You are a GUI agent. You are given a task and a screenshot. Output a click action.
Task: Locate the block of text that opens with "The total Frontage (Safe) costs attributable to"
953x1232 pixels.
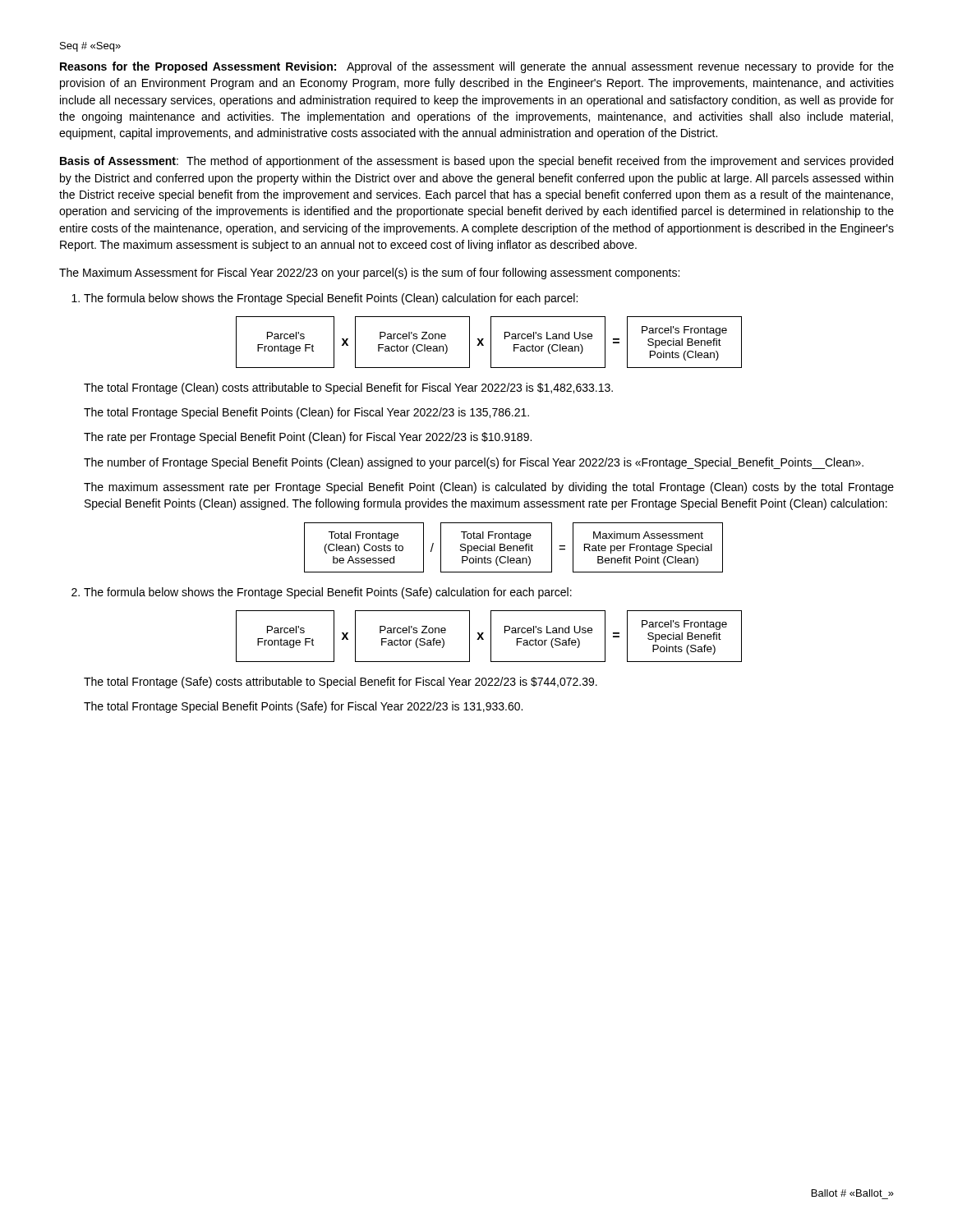coord(341,682)
